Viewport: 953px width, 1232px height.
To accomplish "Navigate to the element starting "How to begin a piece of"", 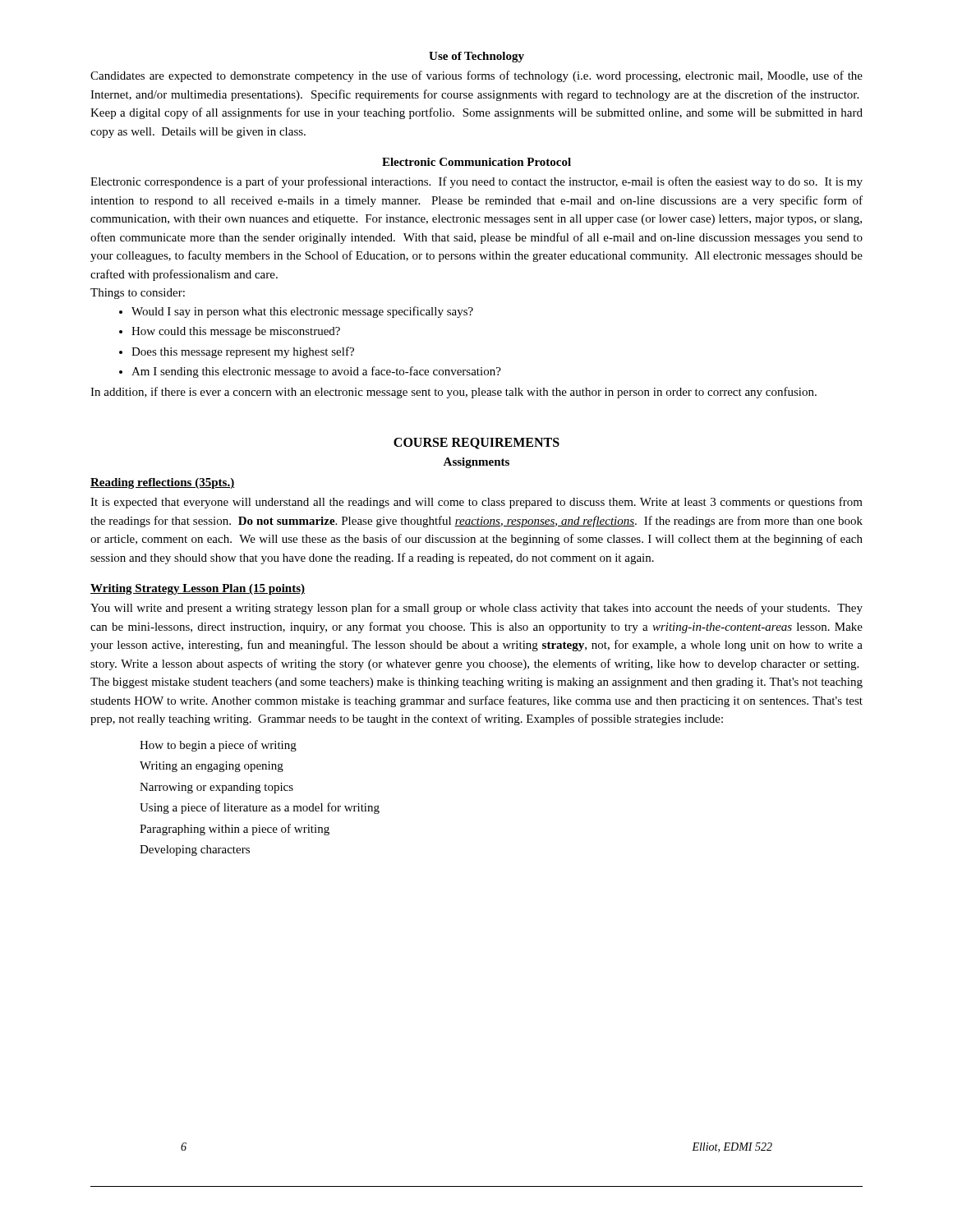I will tap(218, 745).
